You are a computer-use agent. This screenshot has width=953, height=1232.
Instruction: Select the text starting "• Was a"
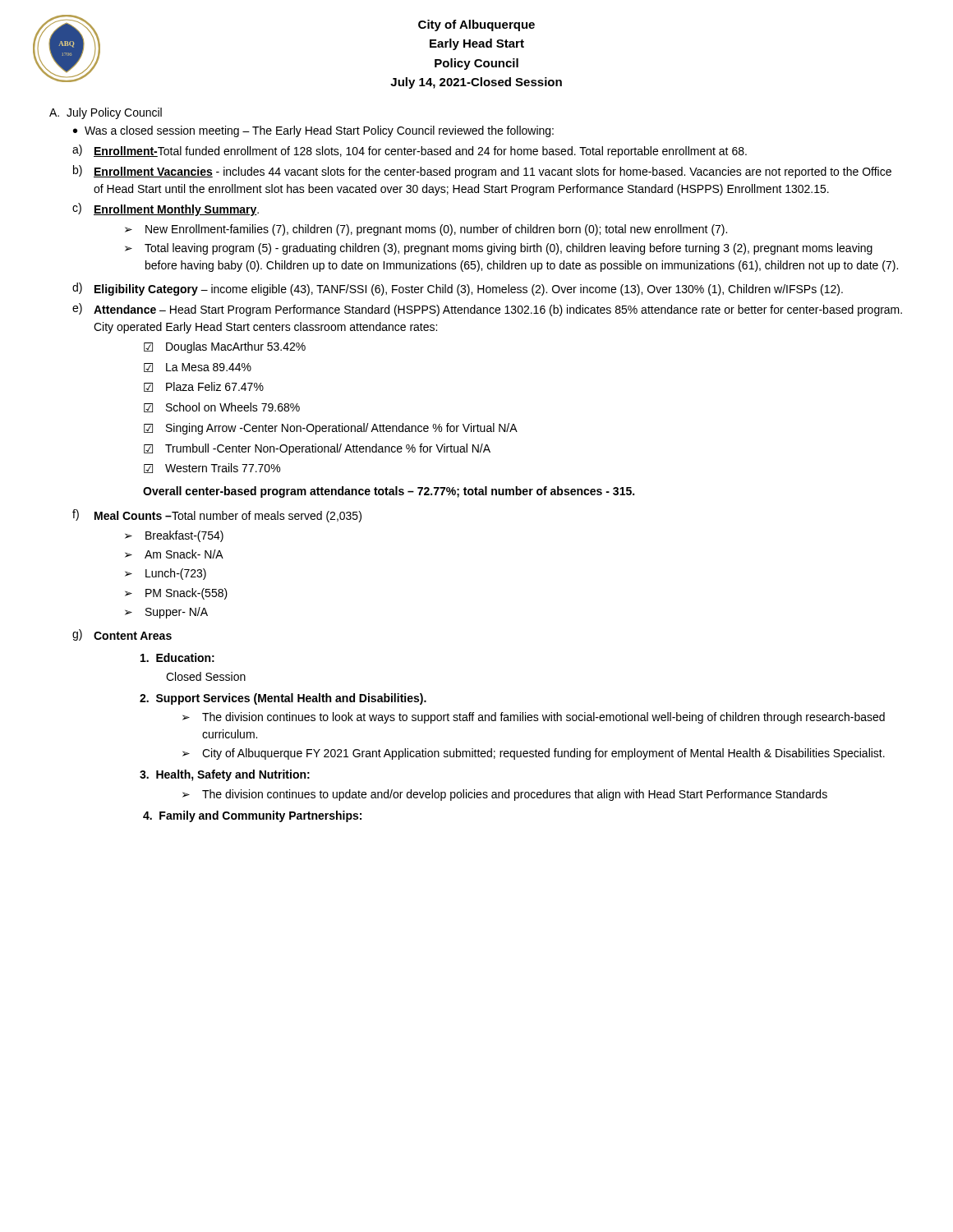(x=313, y=131)
